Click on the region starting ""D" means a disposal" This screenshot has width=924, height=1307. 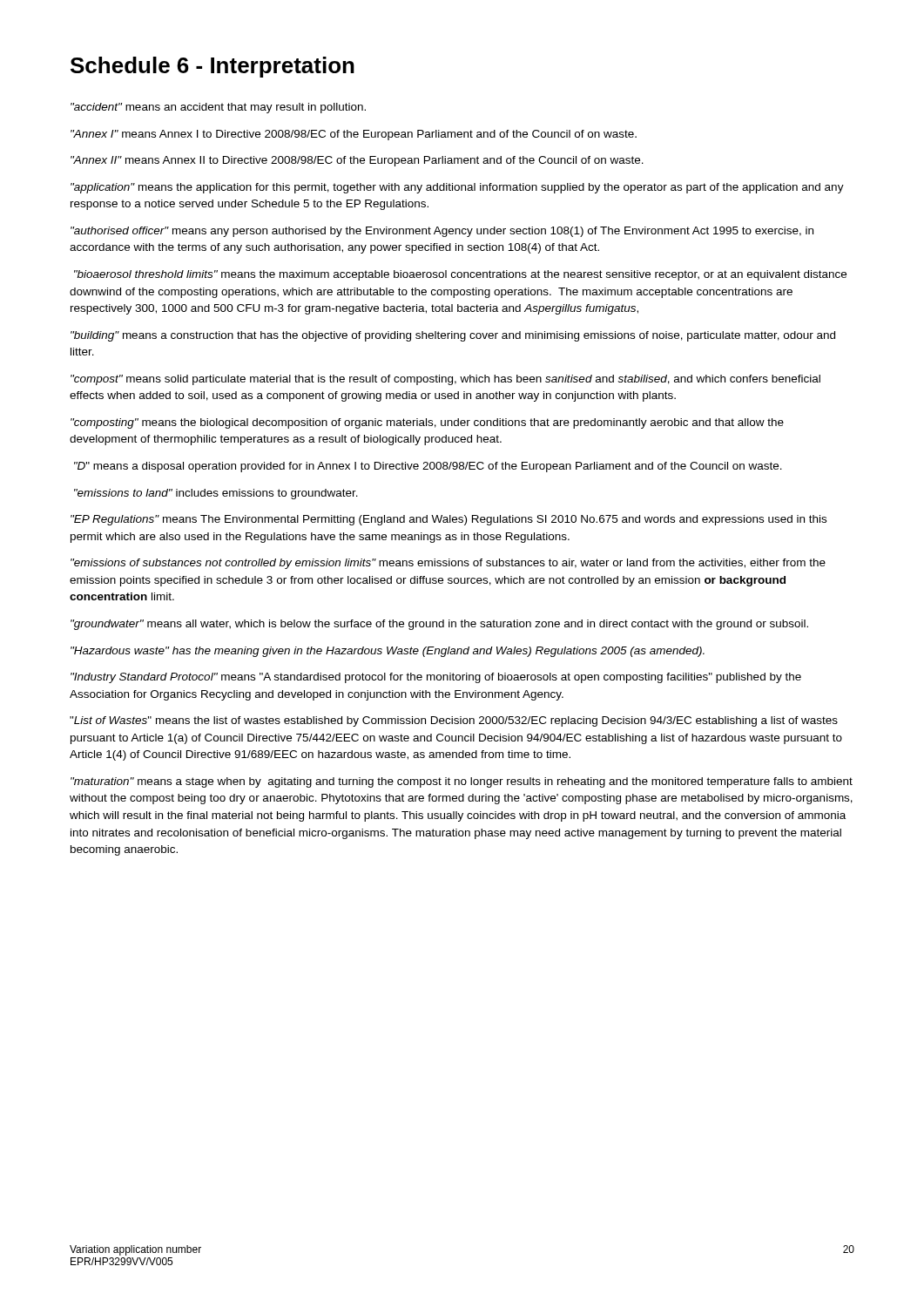[426, 466]
